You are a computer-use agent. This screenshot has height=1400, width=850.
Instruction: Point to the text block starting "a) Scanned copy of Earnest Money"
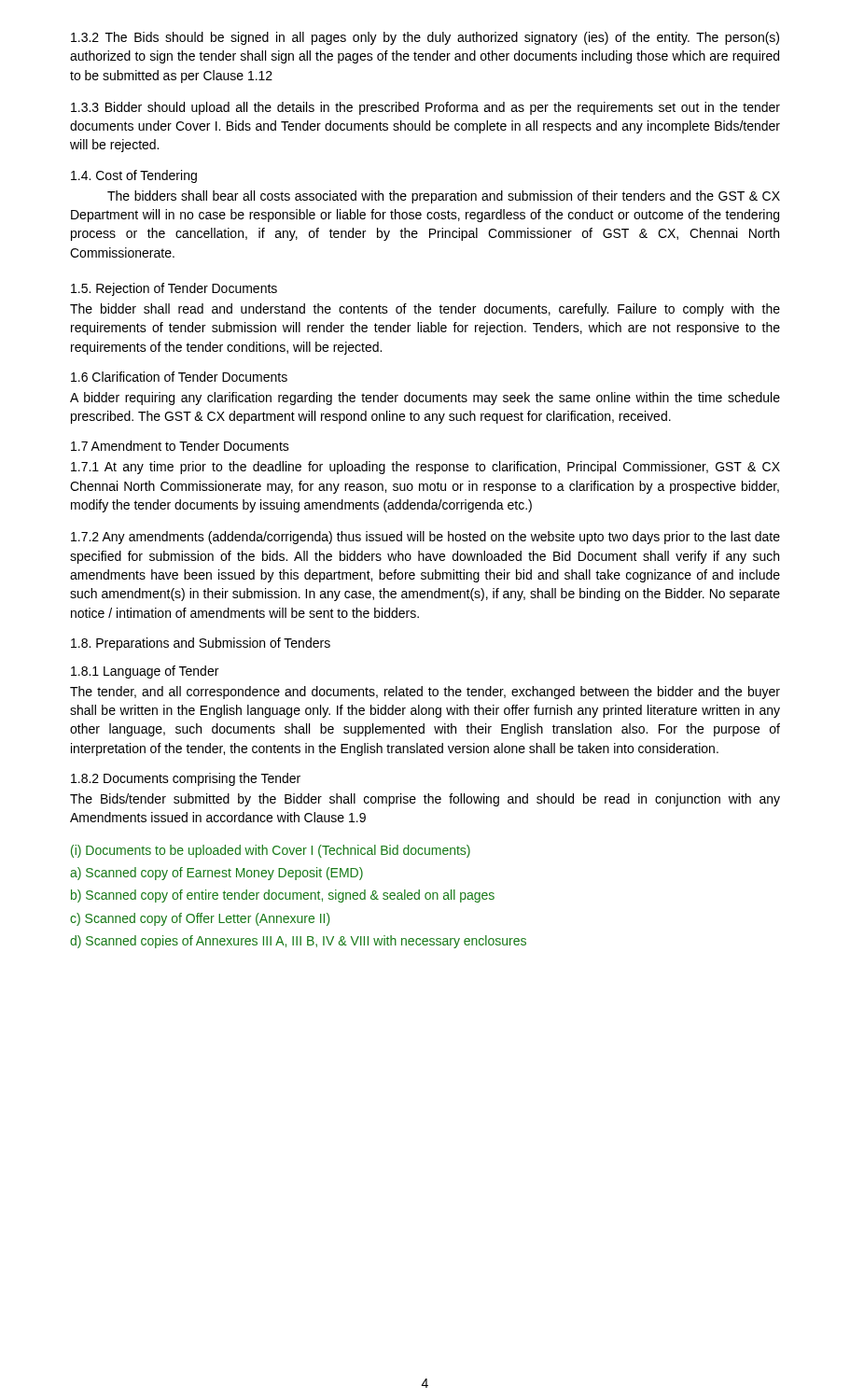point(217,873)
